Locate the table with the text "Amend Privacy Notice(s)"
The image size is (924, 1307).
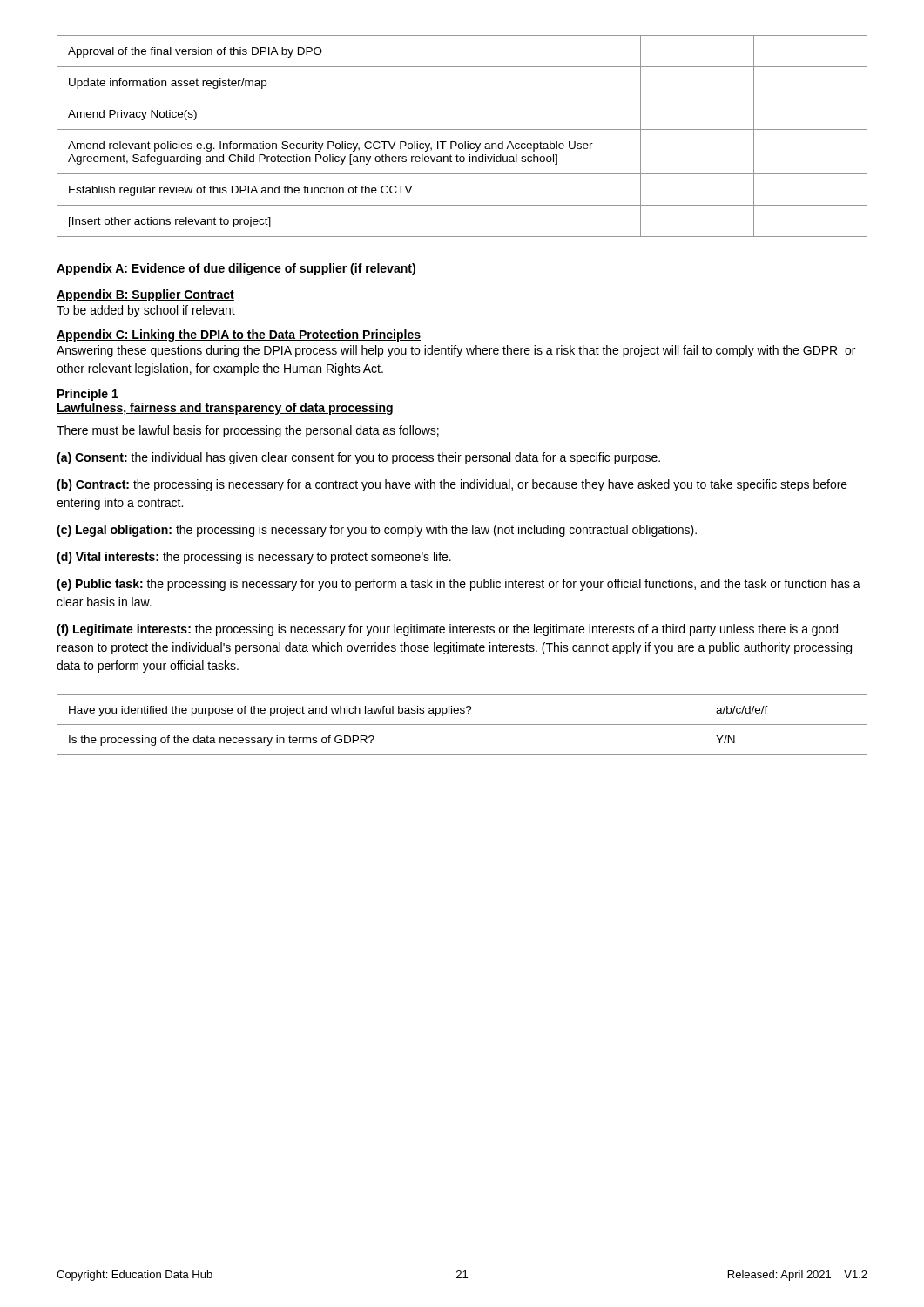coord(462,136)
